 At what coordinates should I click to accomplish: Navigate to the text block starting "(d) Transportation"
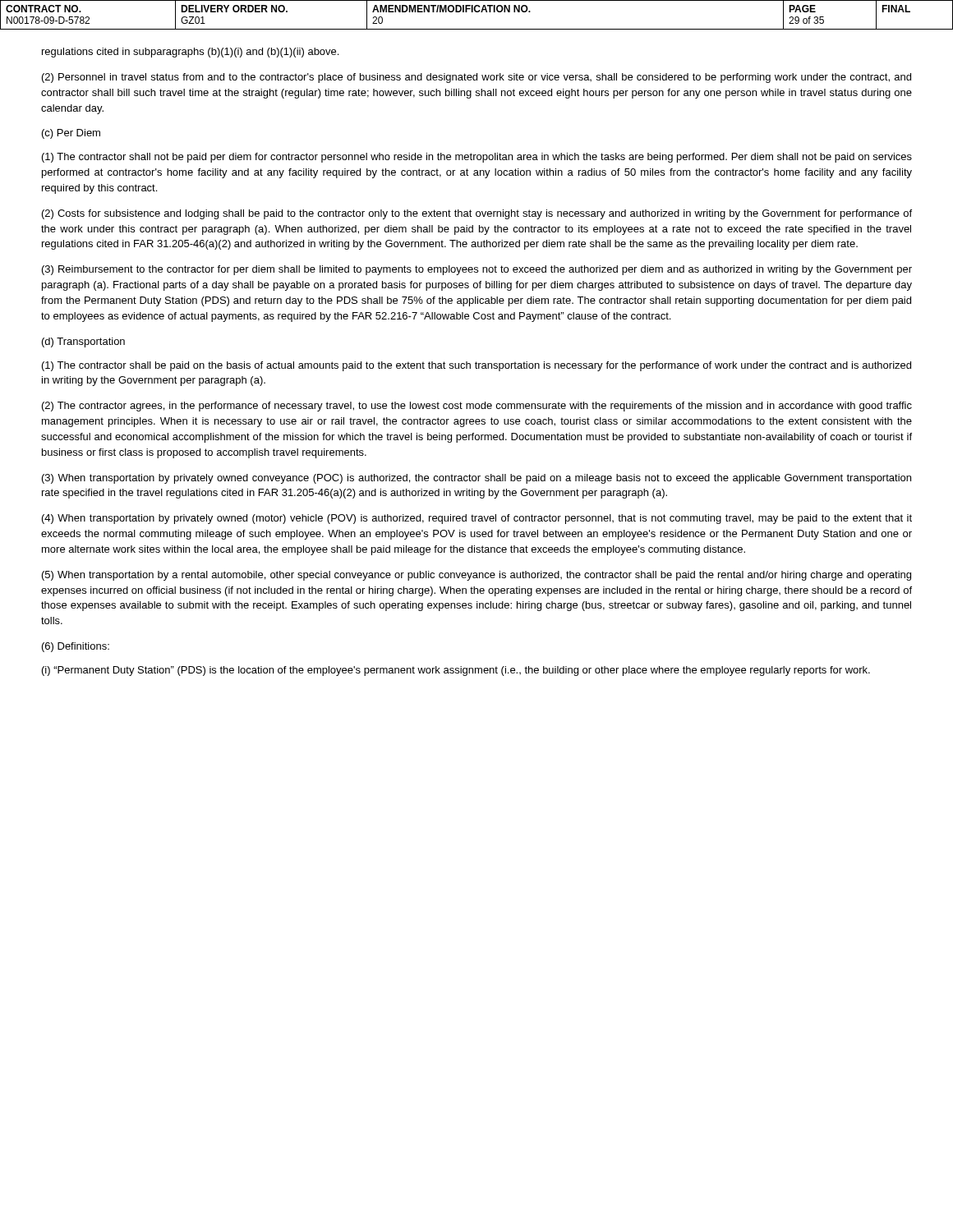83,341
